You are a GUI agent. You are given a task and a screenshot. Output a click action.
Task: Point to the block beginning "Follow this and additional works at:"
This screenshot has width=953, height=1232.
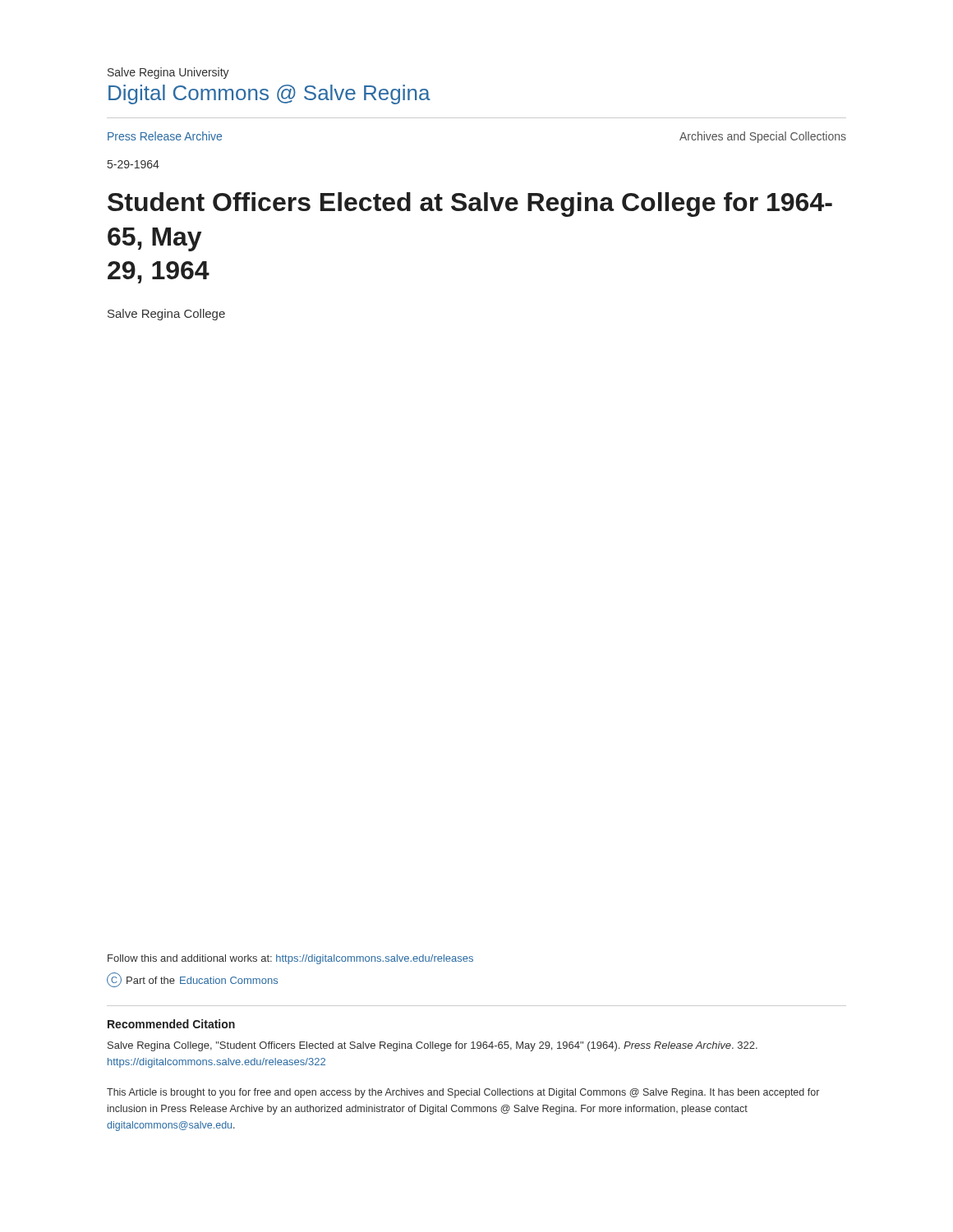(290, 958)
